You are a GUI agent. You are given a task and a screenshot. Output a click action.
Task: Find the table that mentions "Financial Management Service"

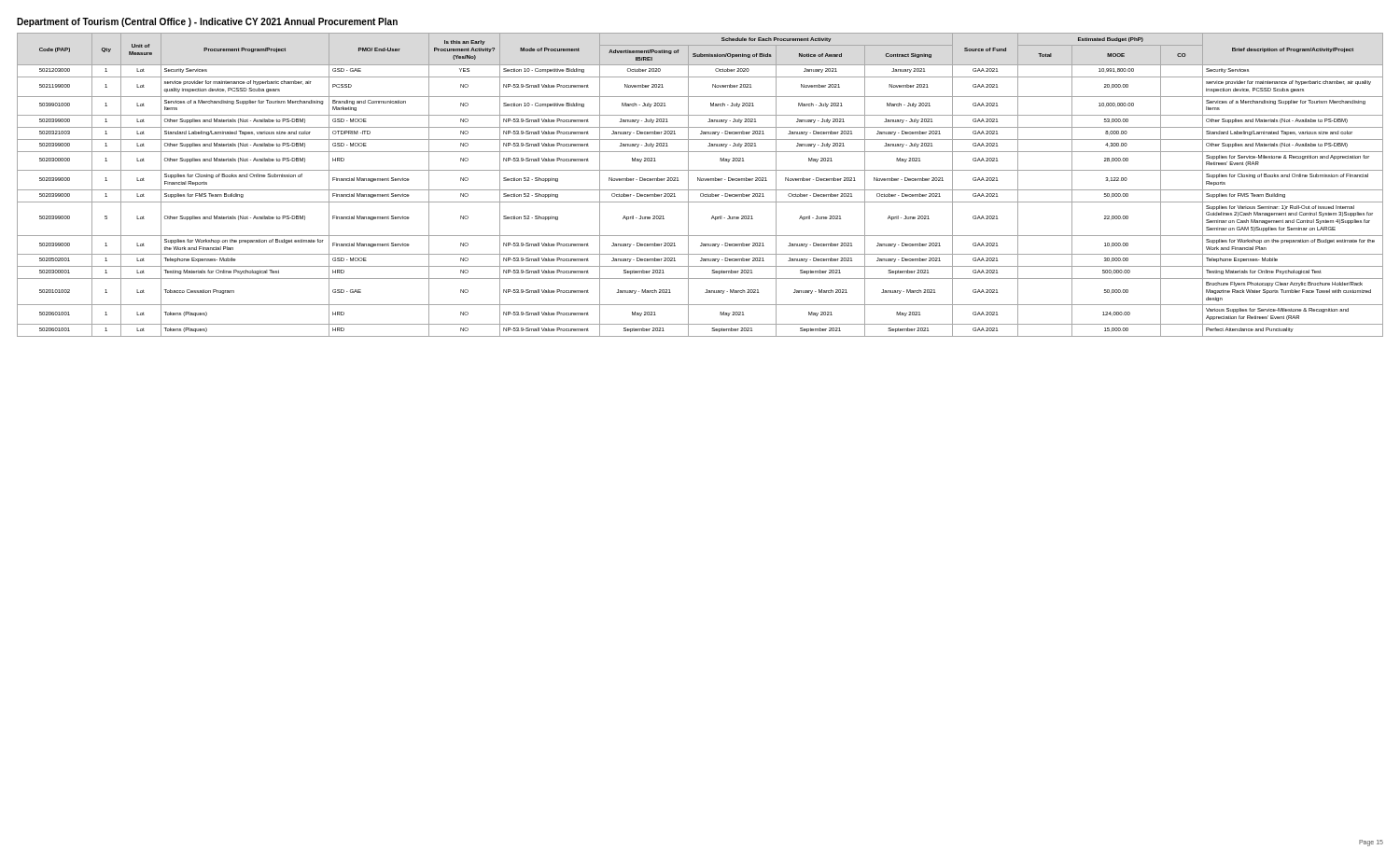point(700,185)
